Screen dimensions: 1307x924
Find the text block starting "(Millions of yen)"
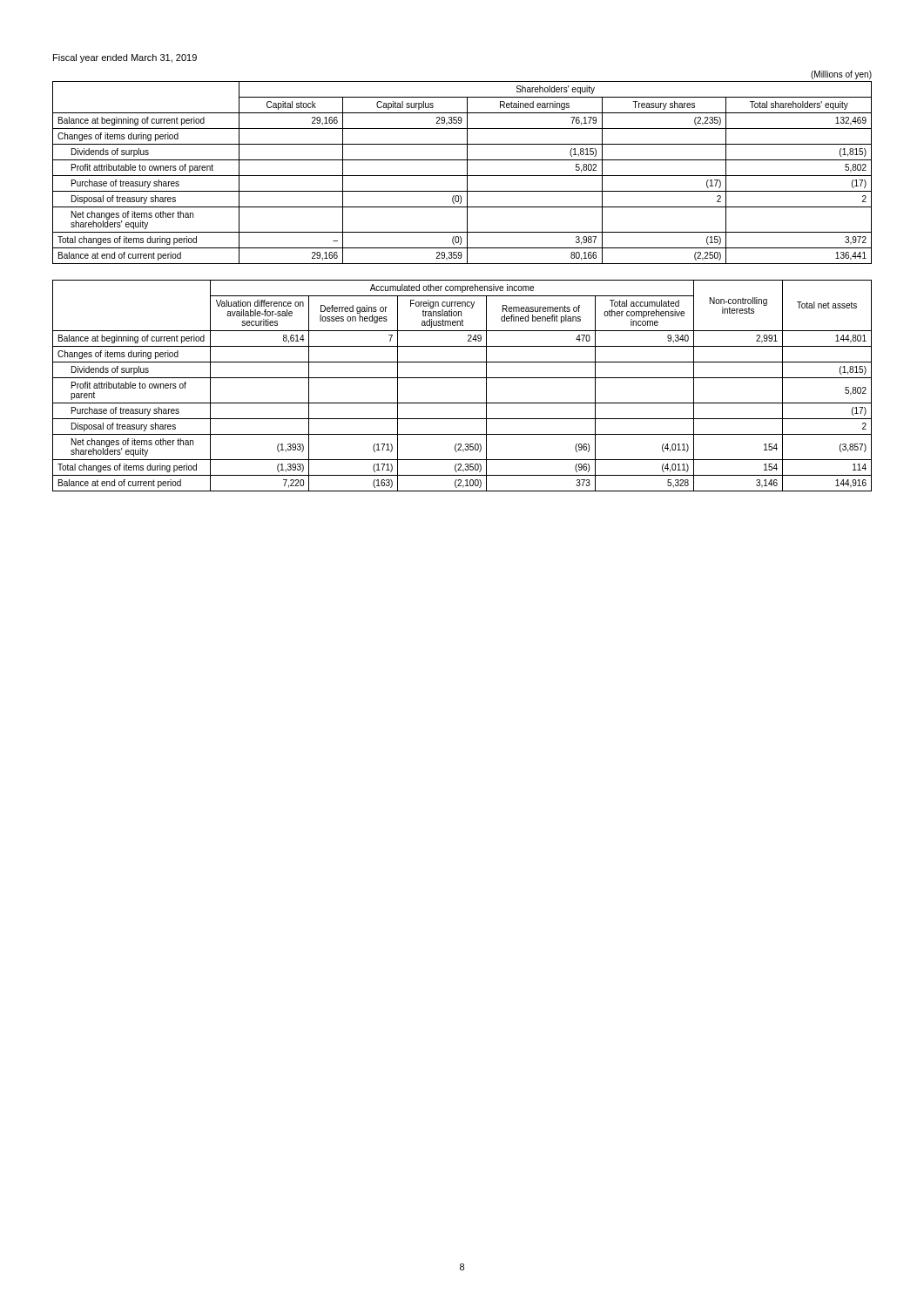point(841,74)
